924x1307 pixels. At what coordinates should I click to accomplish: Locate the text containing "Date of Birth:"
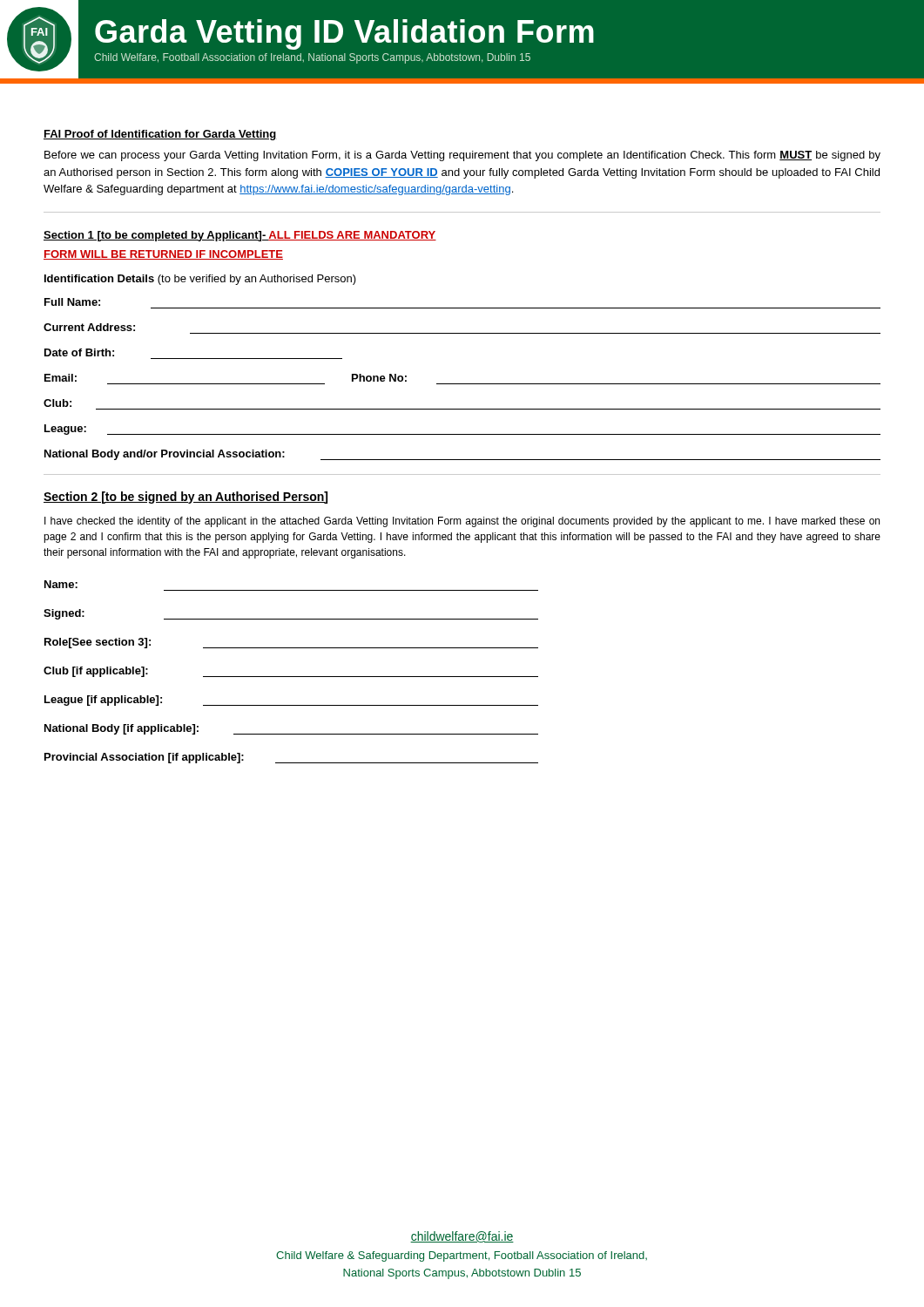click(193, 351)
